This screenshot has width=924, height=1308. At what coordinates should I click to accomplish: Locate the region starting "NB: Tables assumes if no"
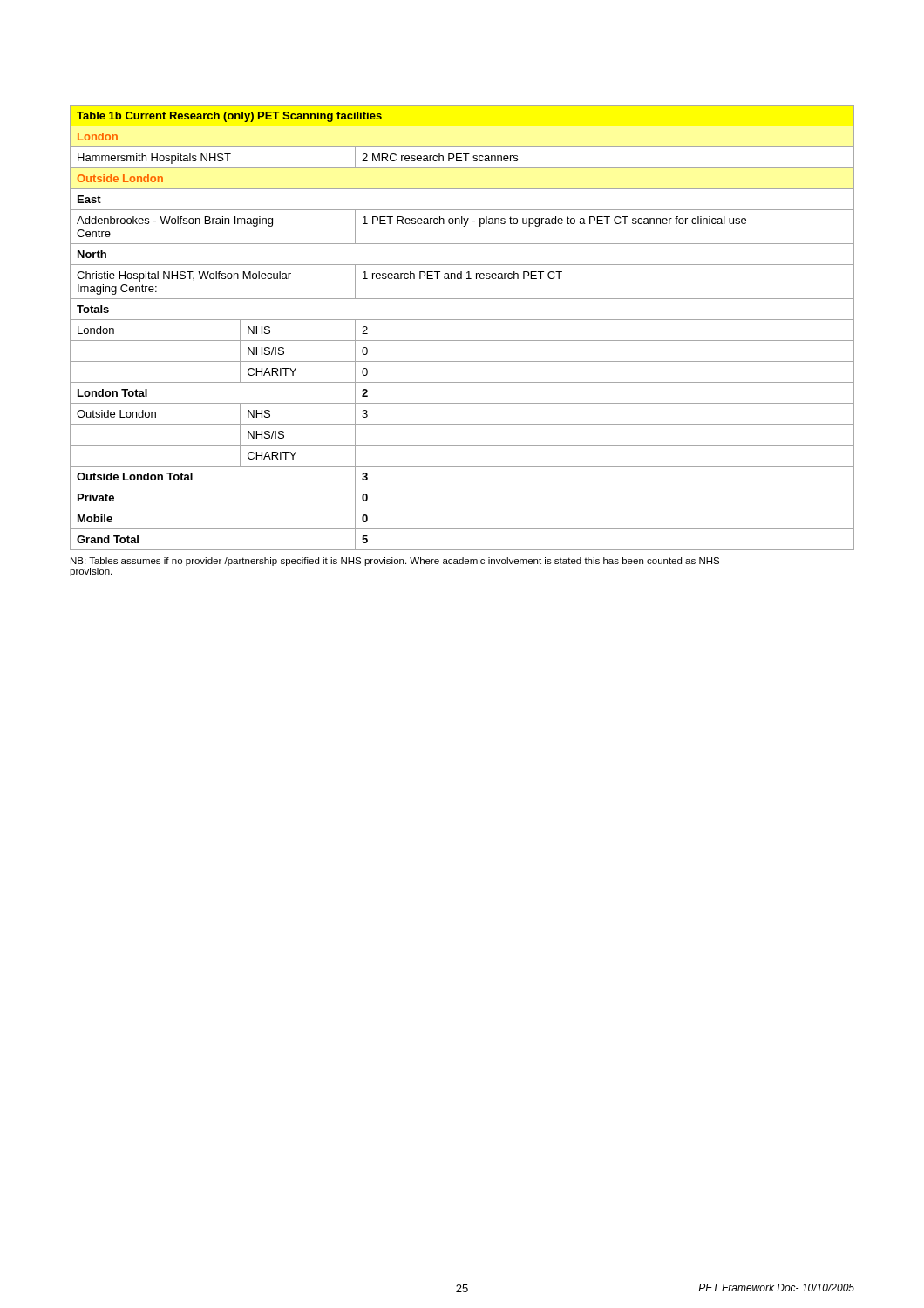point(395,566)
